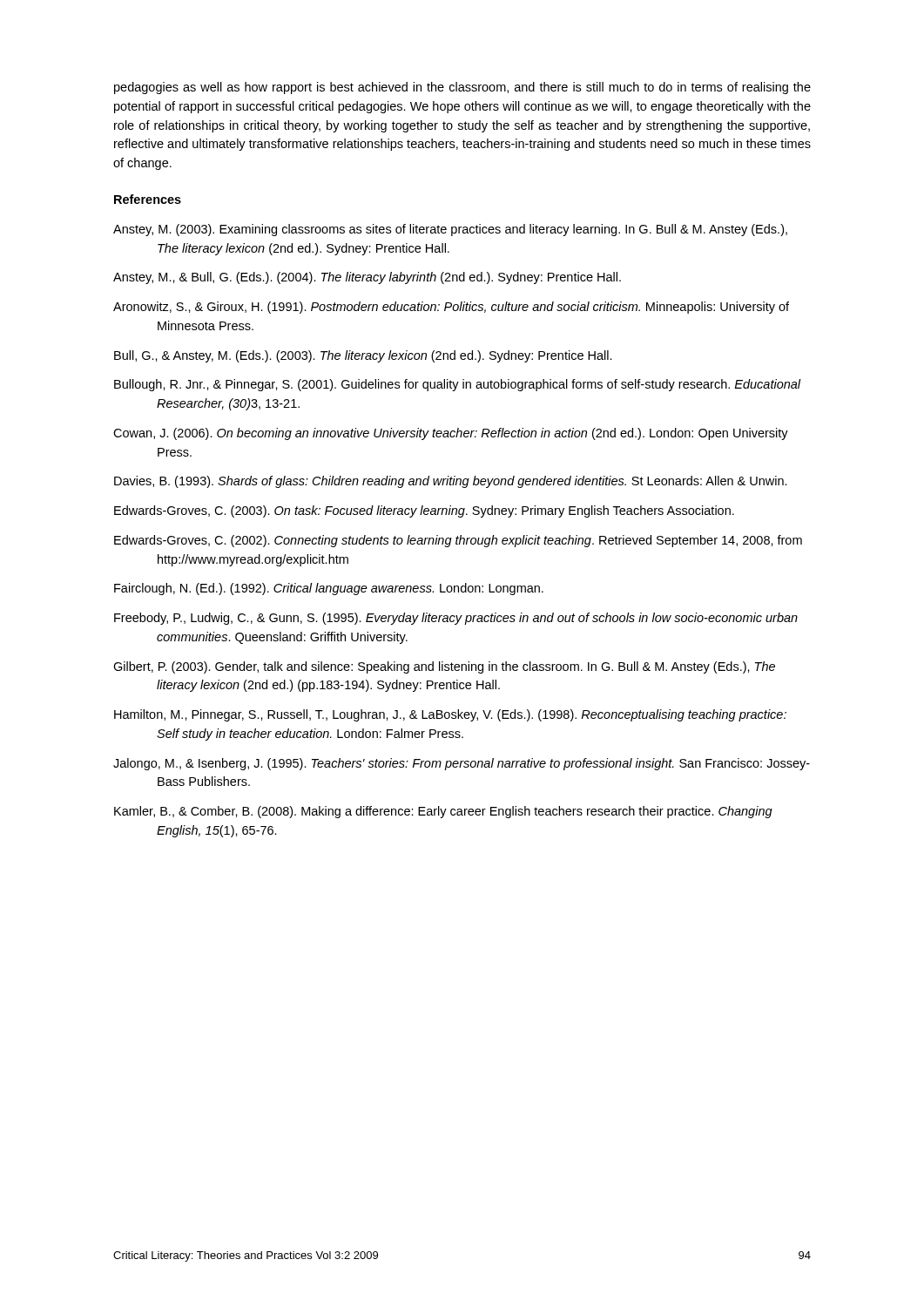The image size is (924, 1307).
Task: Navigate to the text starting "Bullough, R. Jnr.,"
Action: pos(457,394)
